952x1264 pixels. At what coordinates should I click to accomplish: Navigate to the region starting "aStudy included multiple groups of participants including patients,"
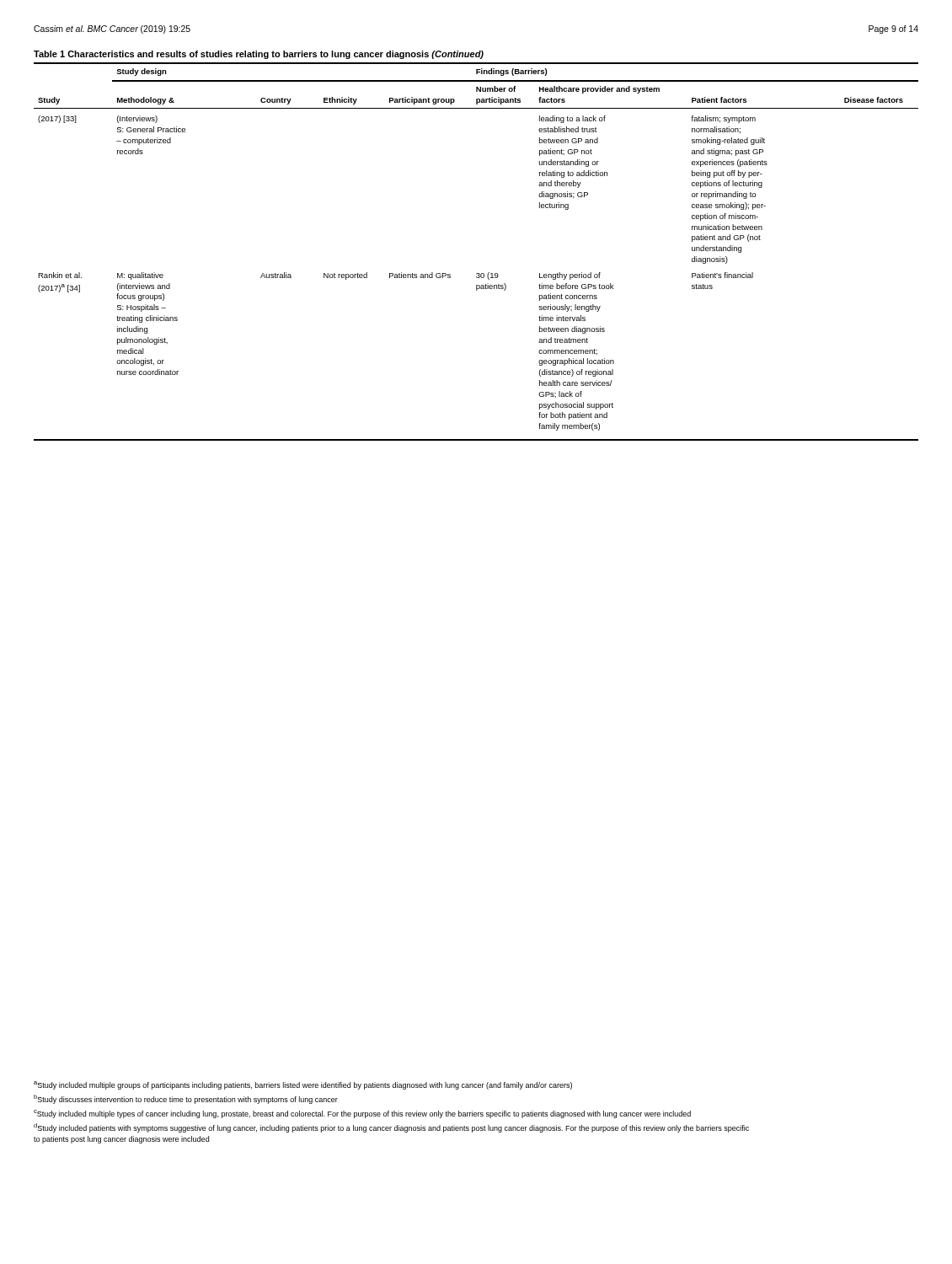pos(303,1084)
